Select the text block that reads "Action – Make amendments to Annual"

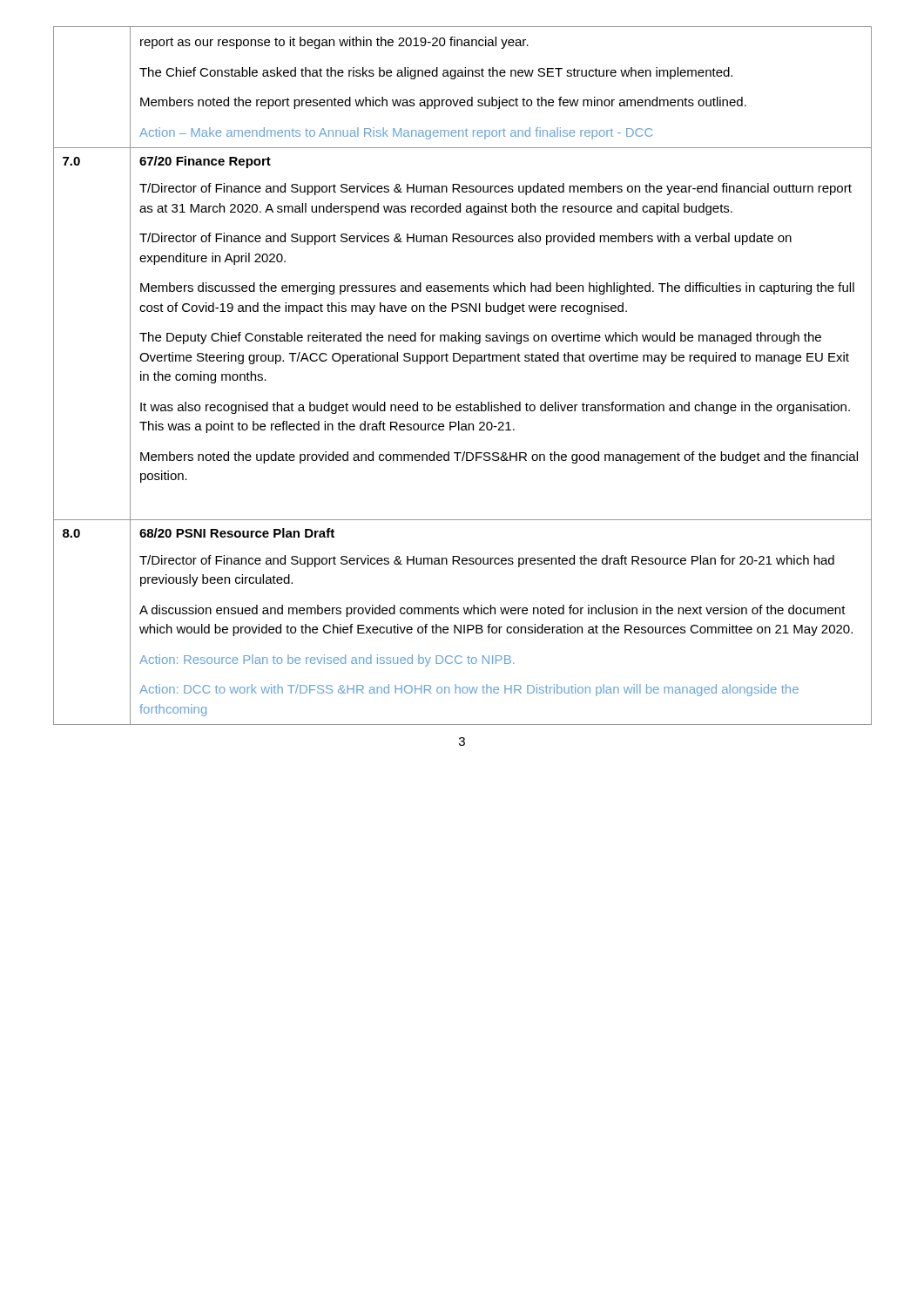point(396,132)
